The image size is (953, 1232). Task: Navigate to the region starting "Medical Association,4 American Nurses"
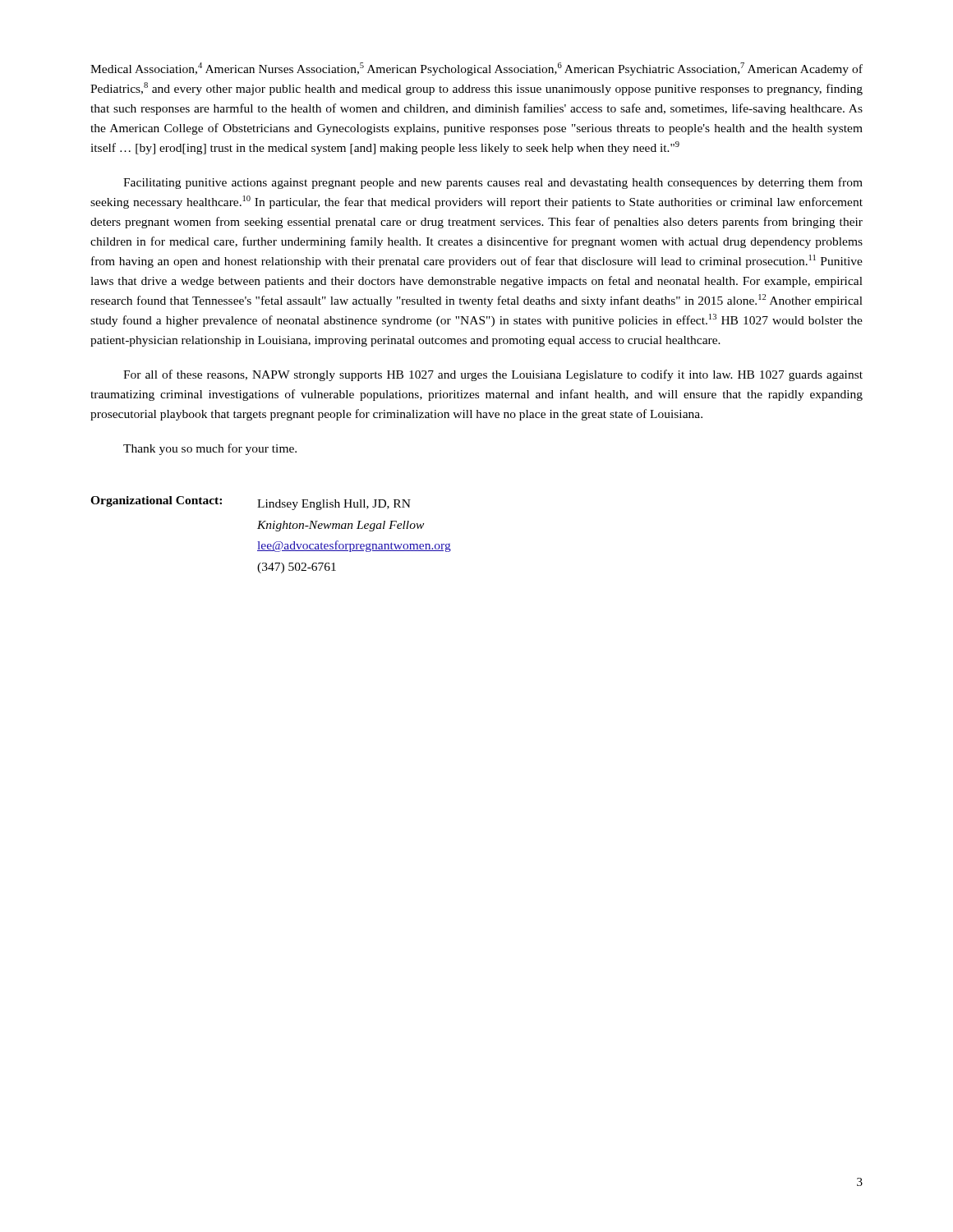coord(476,108)
